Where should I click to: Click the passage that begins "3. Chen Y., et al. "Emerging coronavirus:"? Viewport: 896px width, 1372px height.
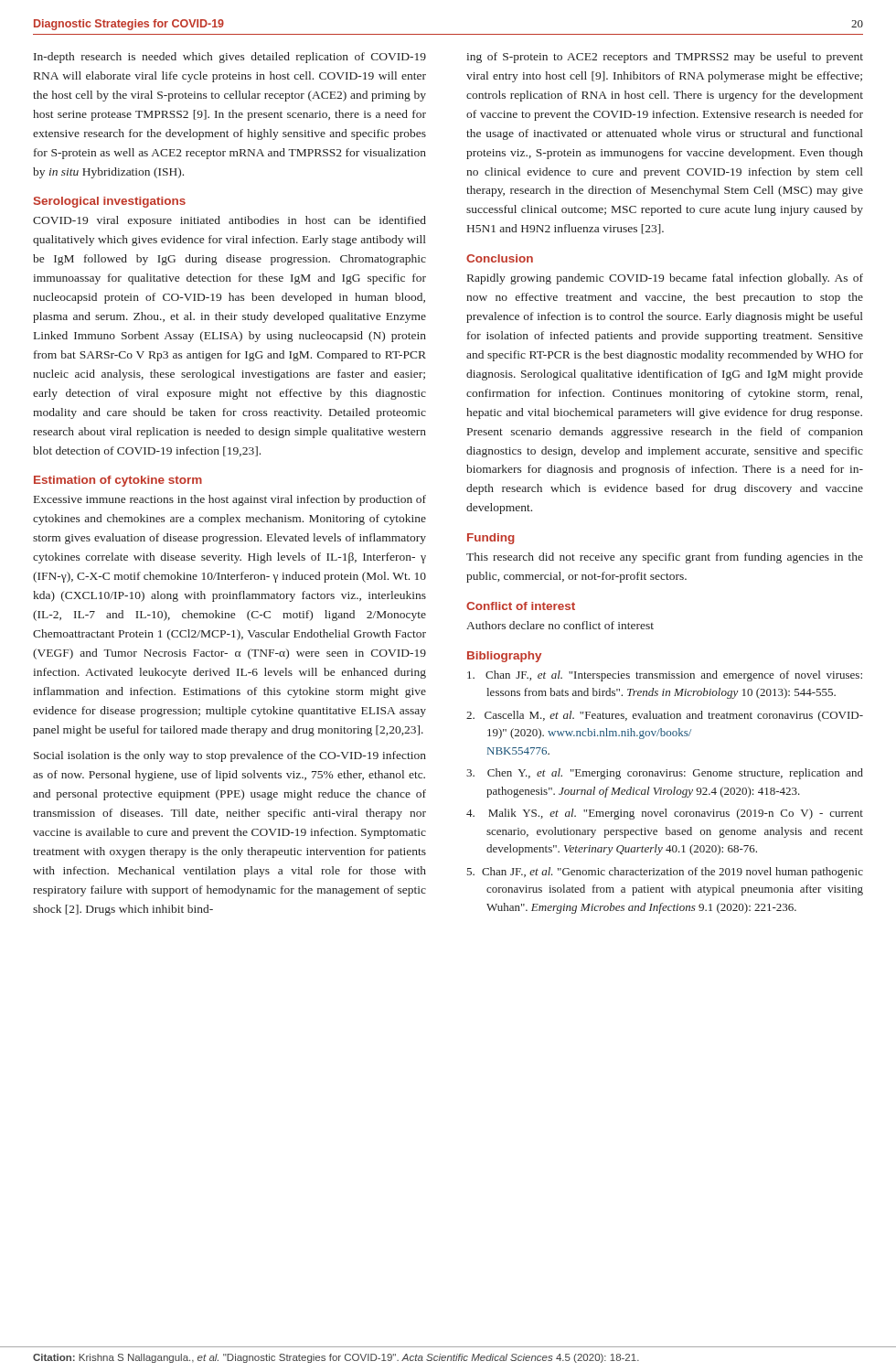[665, 782]
